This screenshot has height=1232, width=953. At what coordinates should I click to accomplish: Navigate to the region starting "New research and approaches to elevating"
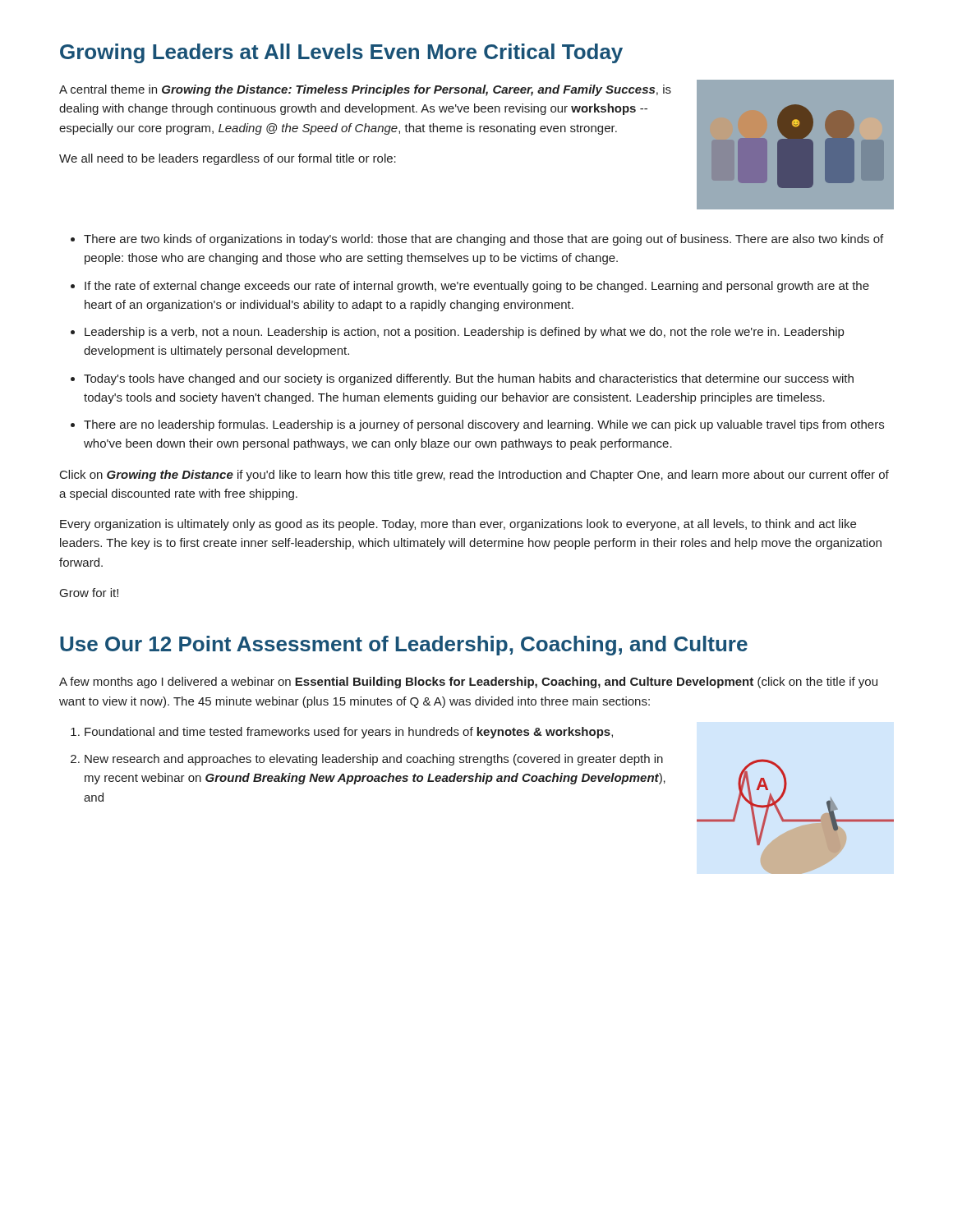(375, 778)
